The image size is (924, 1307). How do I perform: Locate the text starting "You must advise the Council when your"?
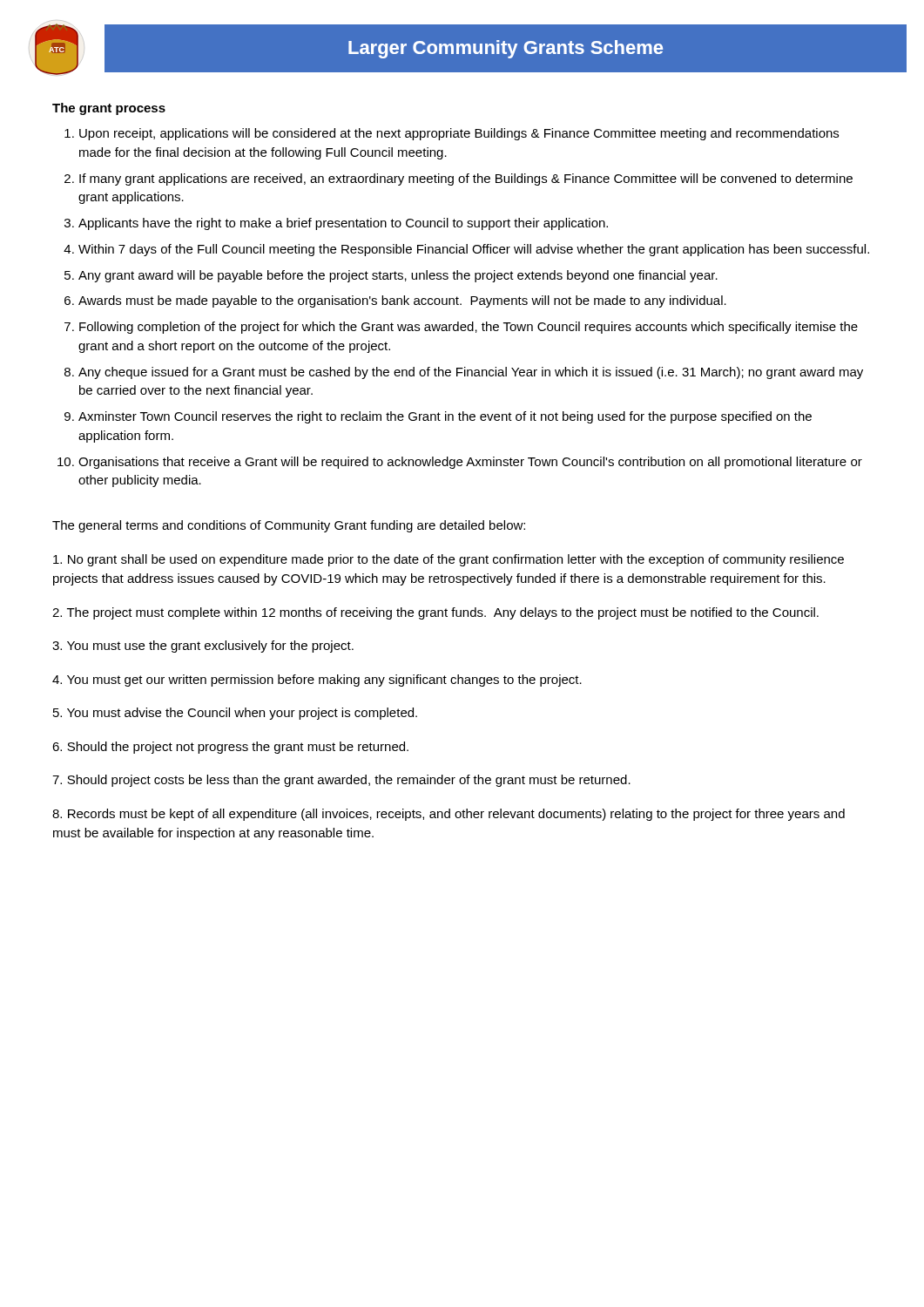(x=235, y=712)
